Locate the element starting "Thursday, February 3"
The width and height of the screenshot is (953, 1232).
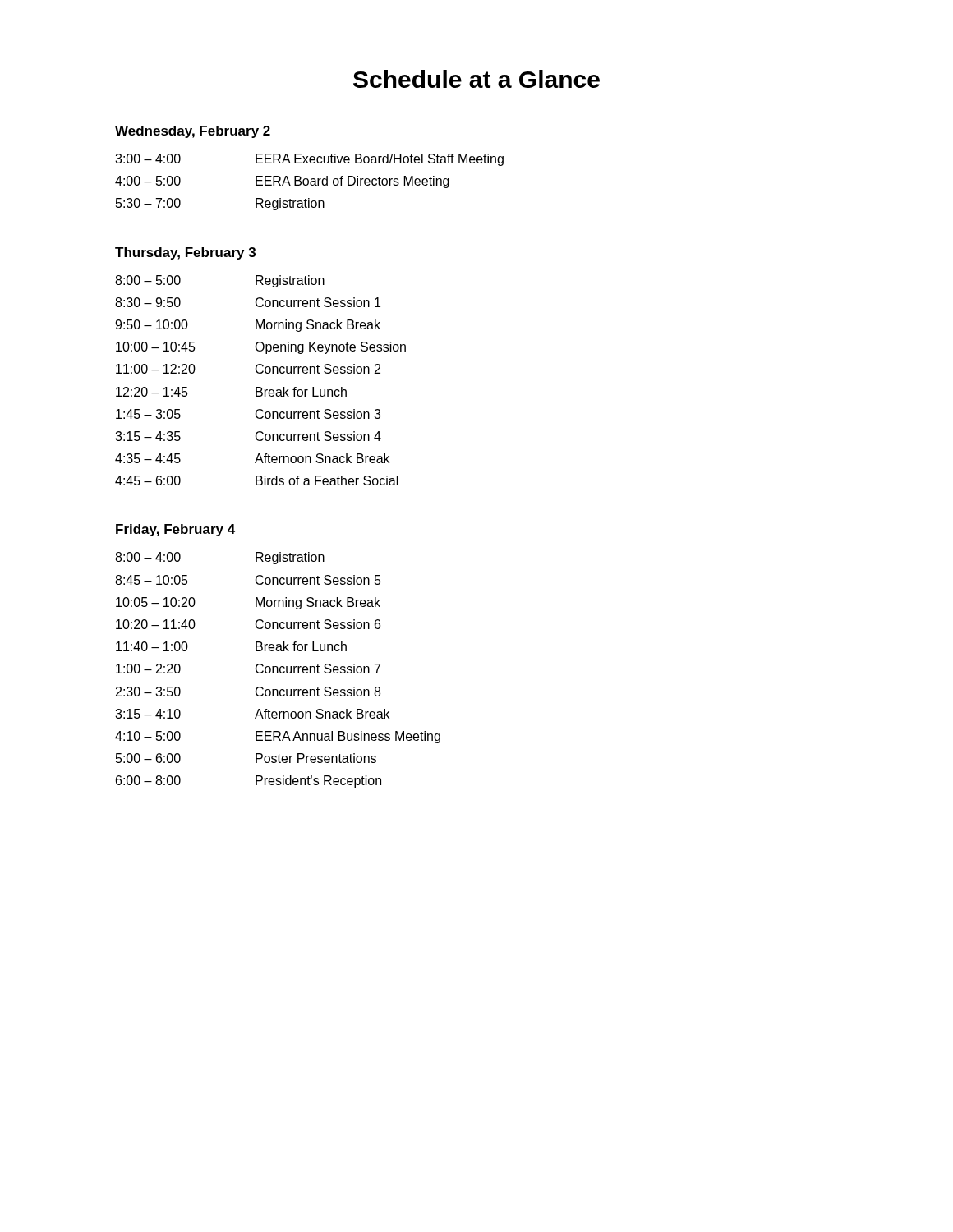(x=186, y=252)
